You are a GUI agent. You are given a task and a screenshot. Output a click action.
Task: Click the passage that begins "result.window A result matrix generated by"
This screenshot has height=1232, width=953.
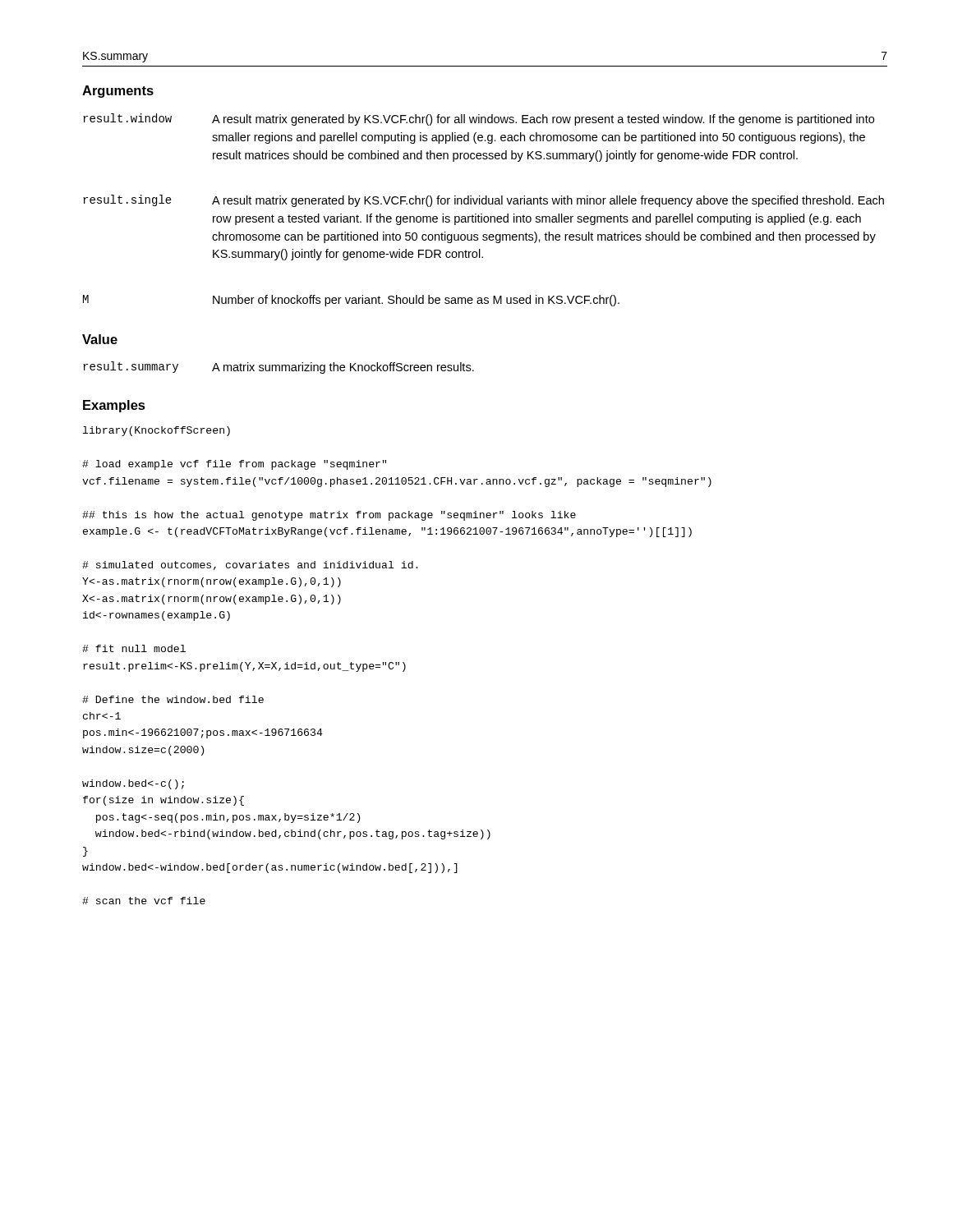485,210
